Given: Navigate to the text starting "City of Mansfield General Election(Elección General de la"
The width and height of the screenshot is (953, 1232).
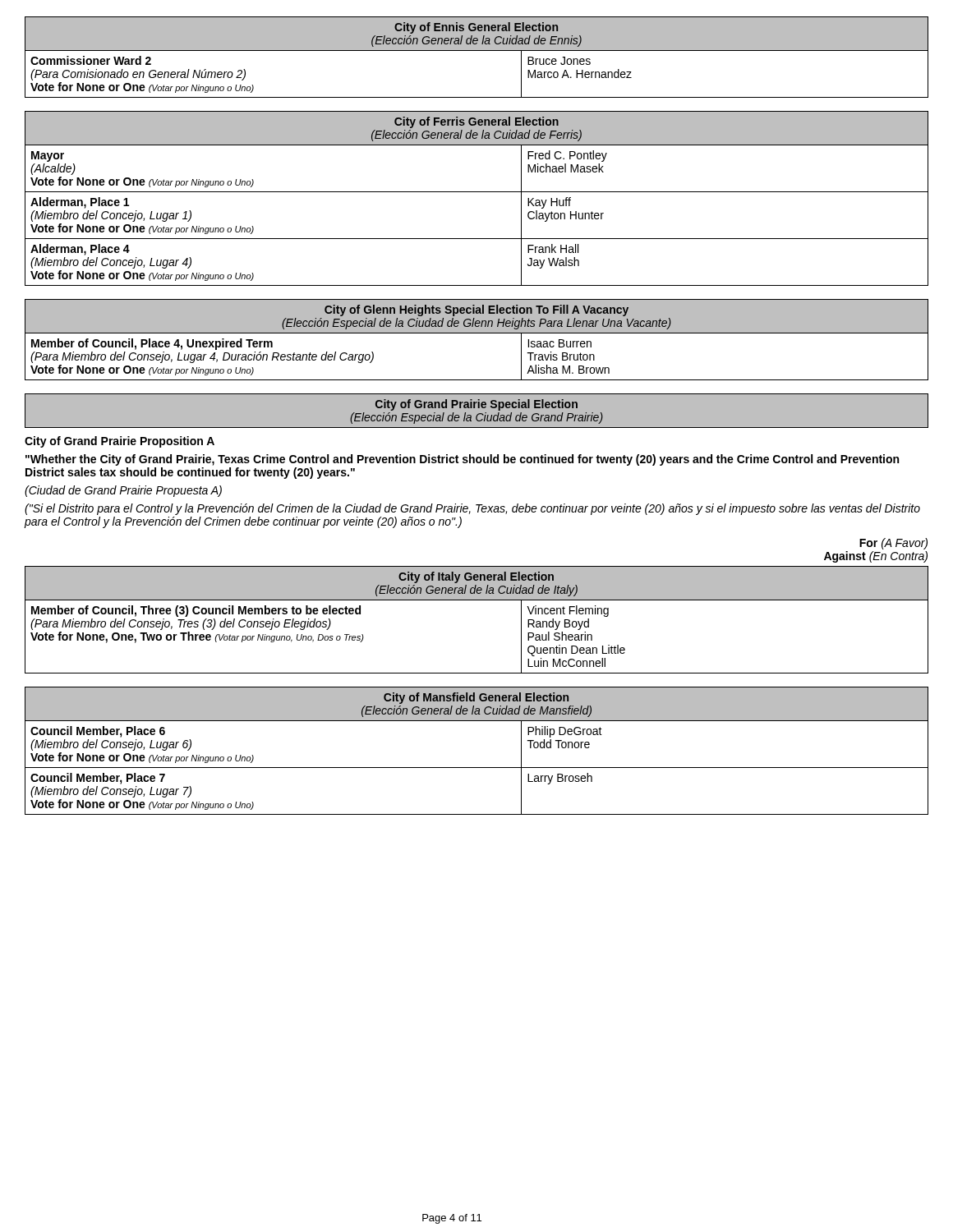Looking at the screenshot, I should [x=476, y=704].
